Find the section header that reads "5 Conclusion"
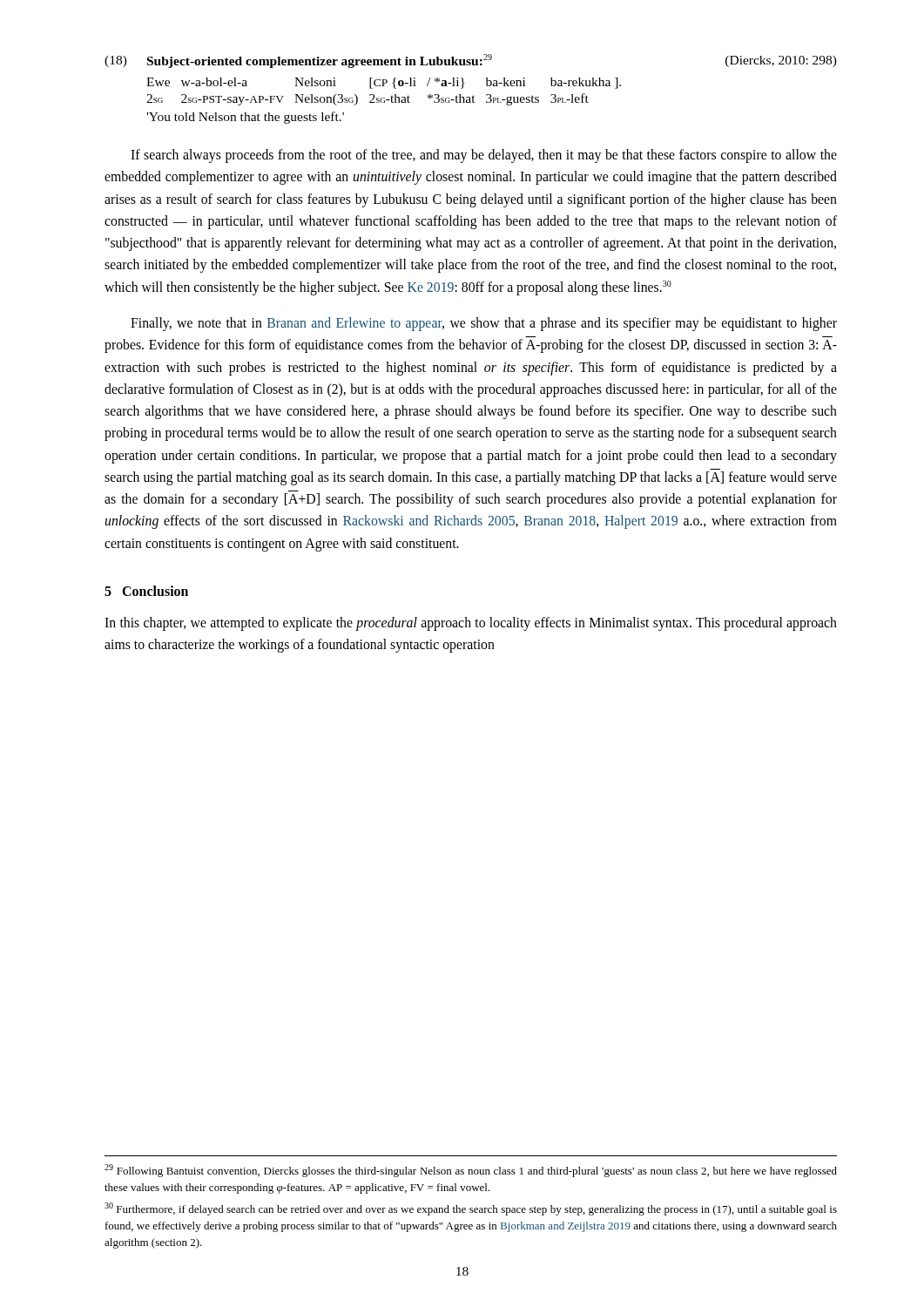The width and height of the screenshot is (924, 1307). (147, 591)
